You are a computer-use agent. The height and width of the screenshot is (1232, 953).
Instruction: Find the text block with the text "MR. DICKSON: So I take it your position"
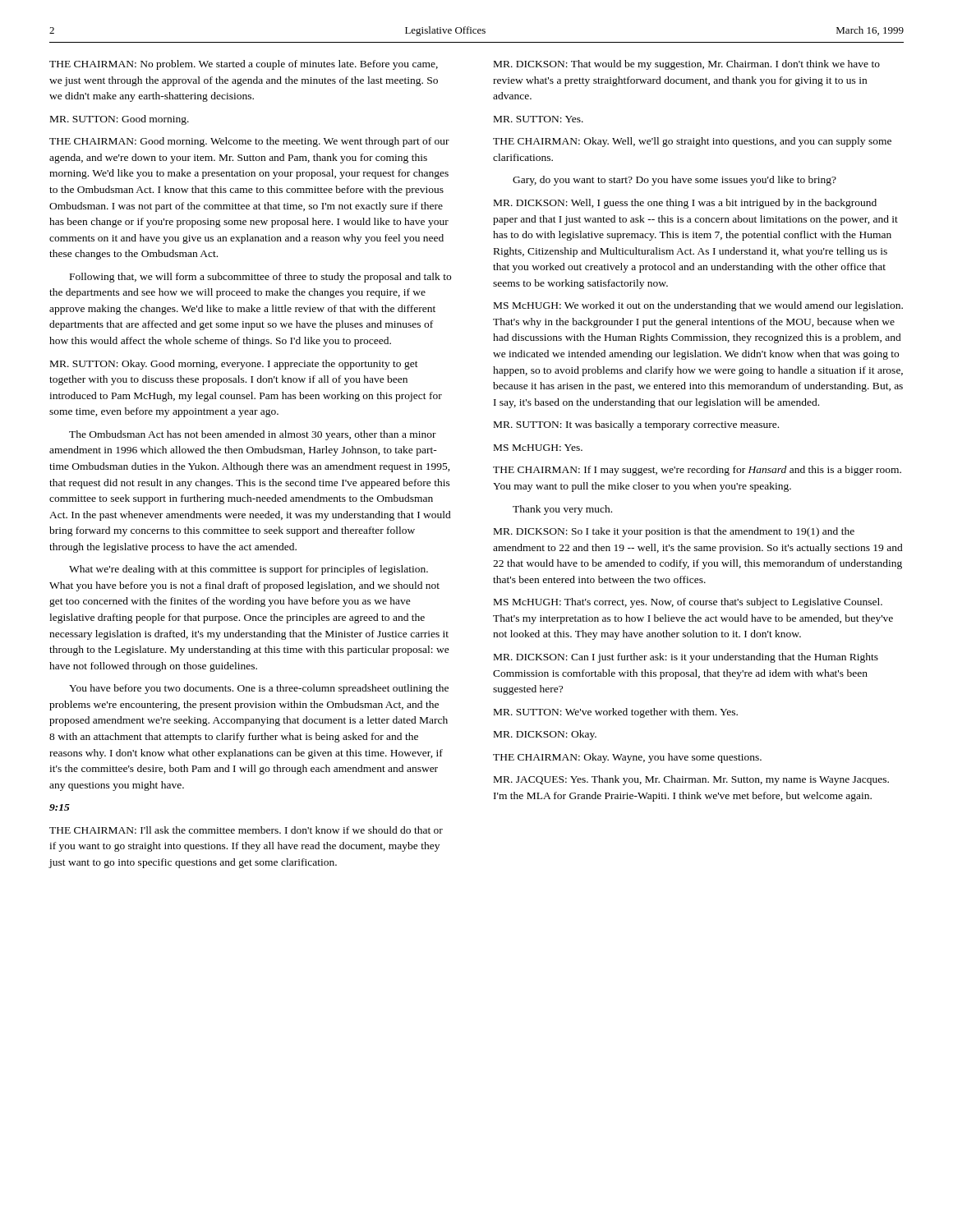pos(698,555)
